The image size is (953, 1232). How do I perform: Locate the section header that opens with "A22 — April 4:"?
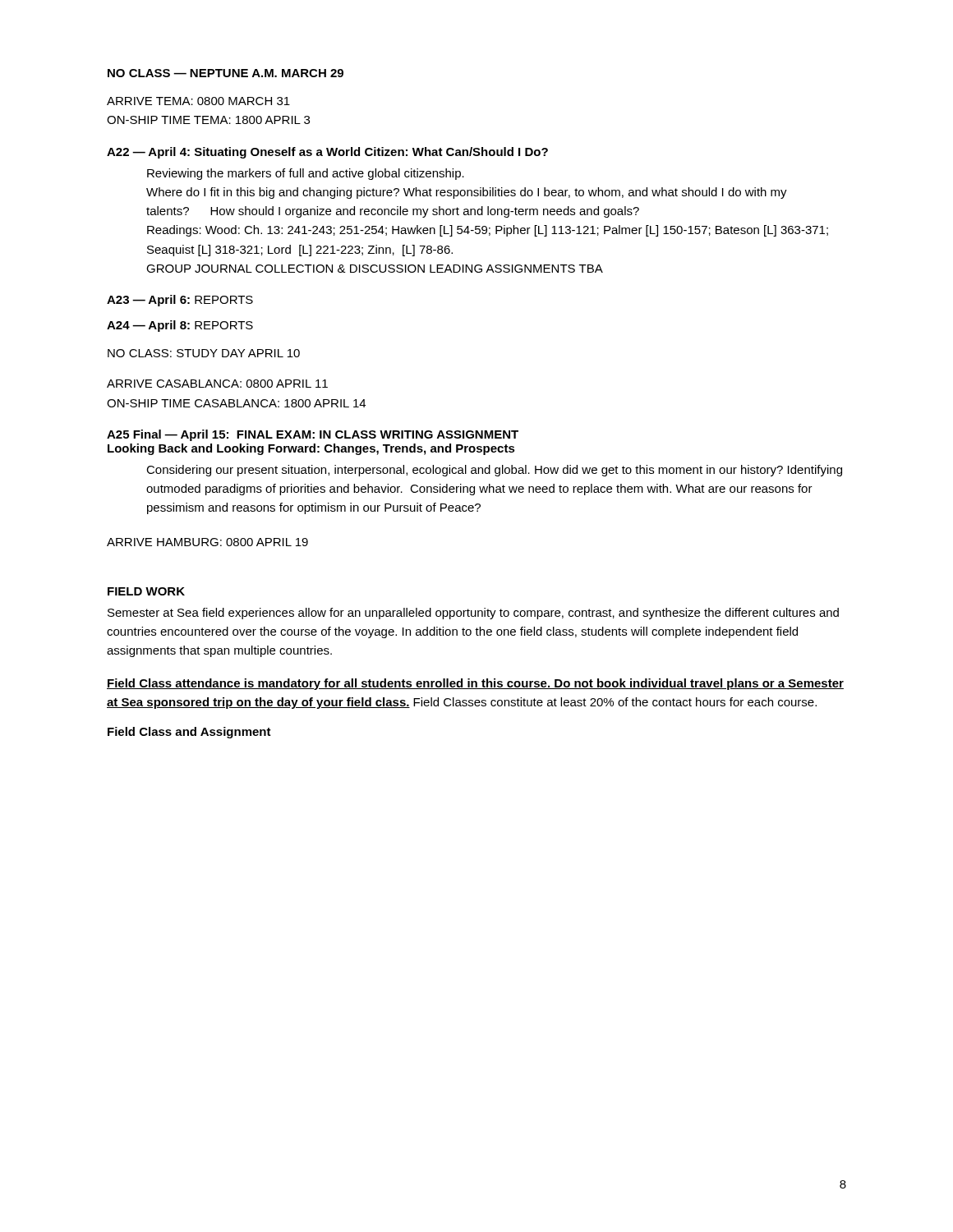328,151
